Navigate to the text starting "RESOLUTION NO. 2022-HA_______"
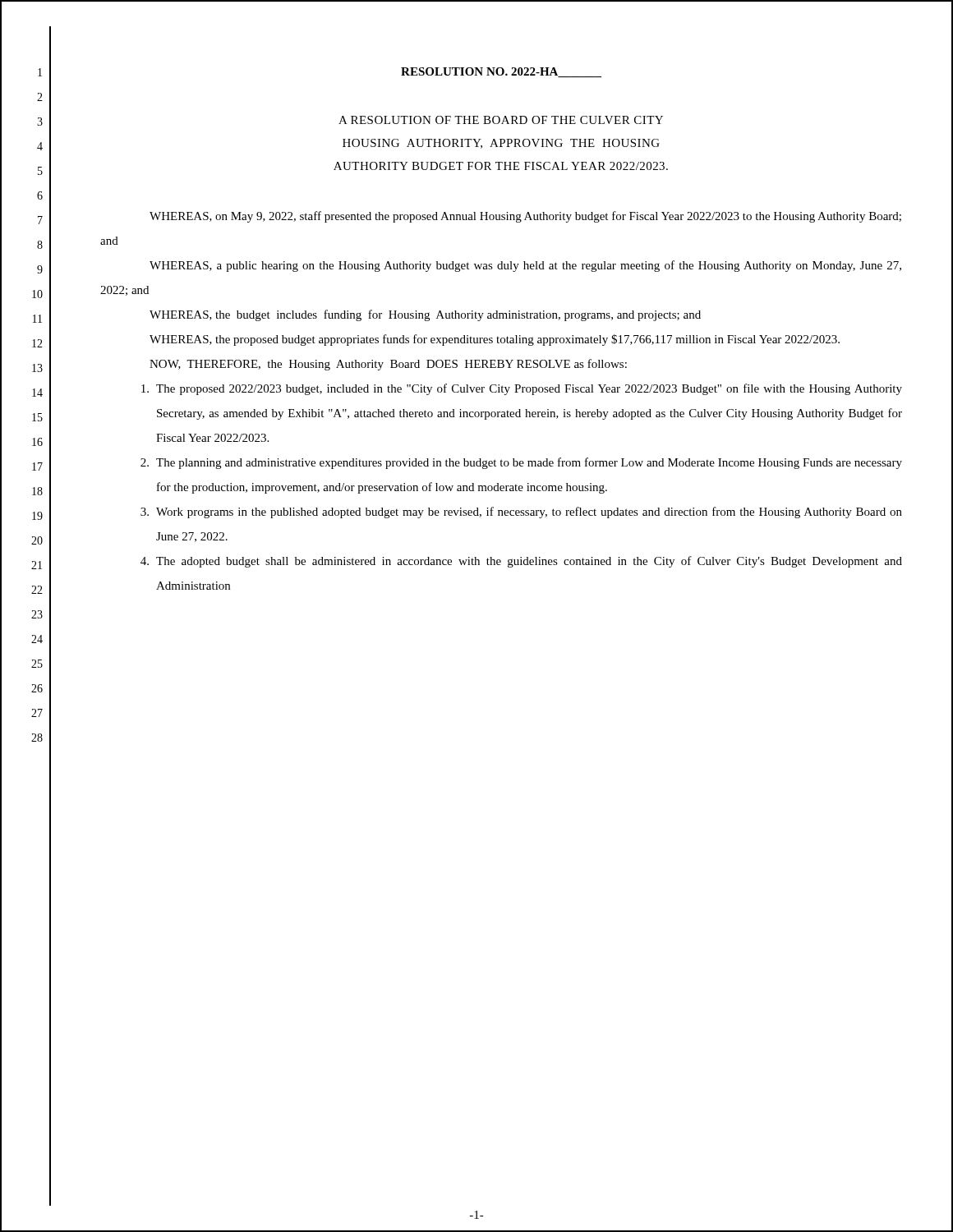 (501, 71)
